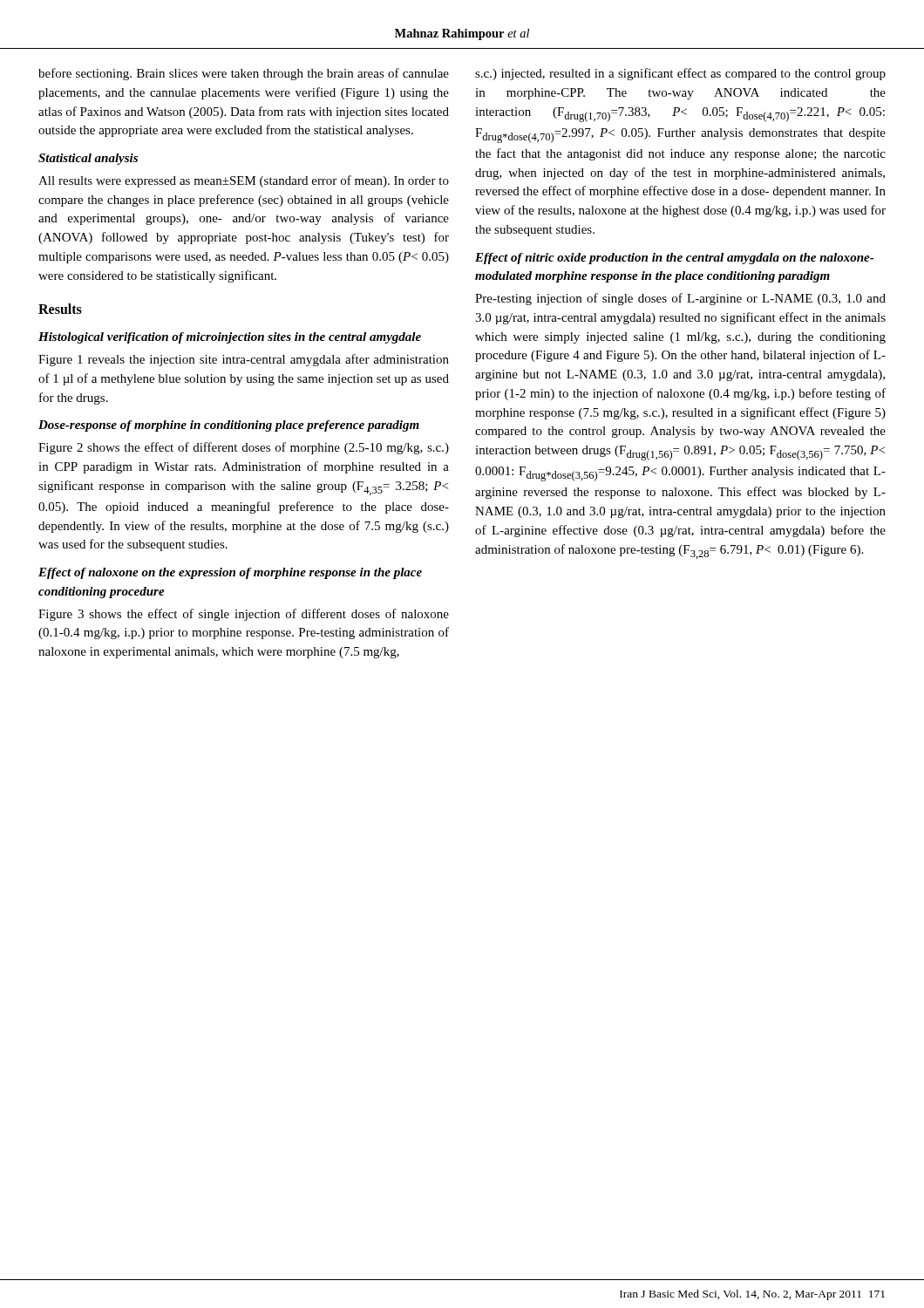Find the region starting "Statistical analysis"
Image resolution: width=924 pixels, height=1308 pixels.
coord(88,158)
